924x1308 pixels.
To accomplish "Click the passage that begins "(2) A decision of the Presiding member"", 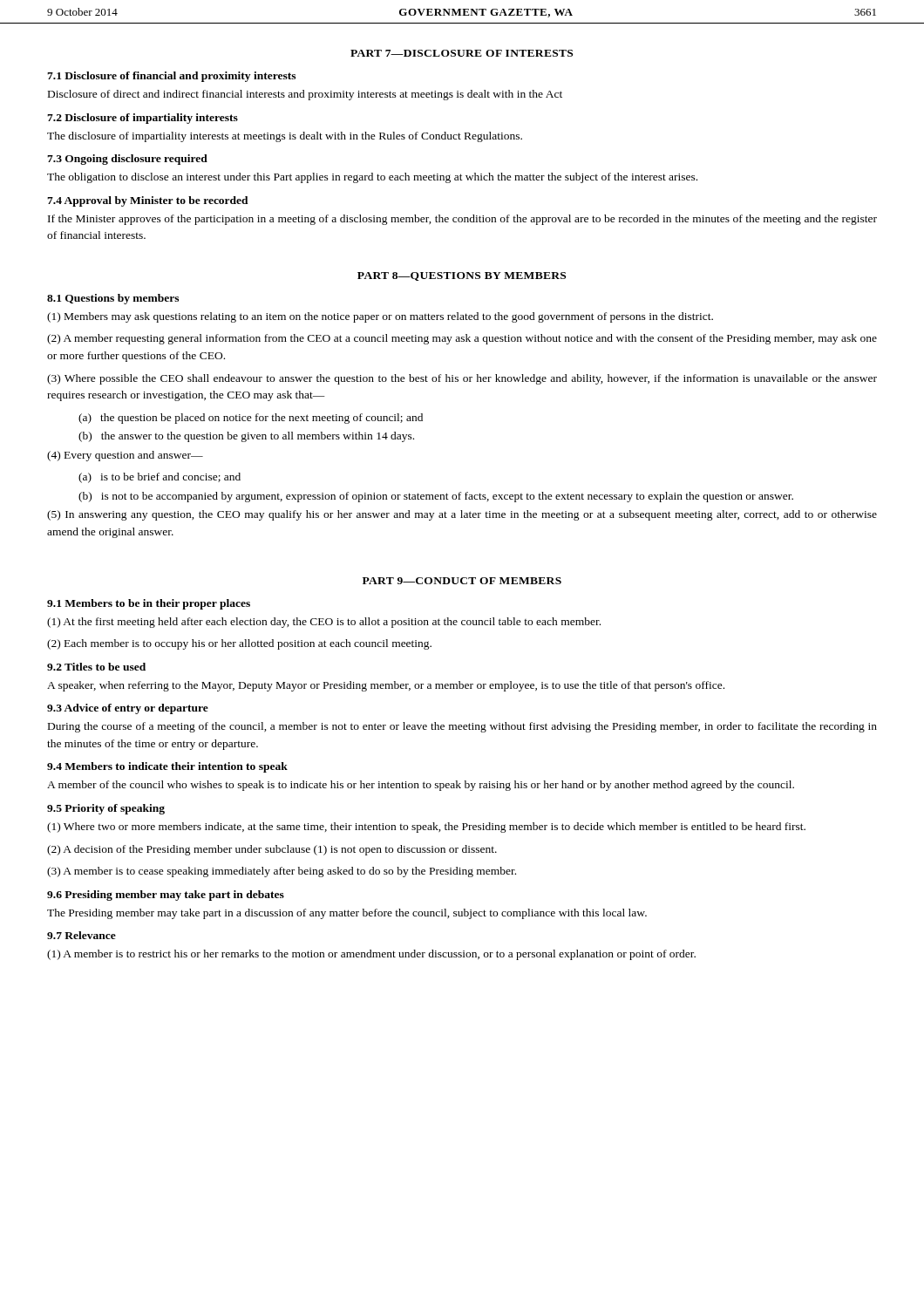I will tap(272, 848).
